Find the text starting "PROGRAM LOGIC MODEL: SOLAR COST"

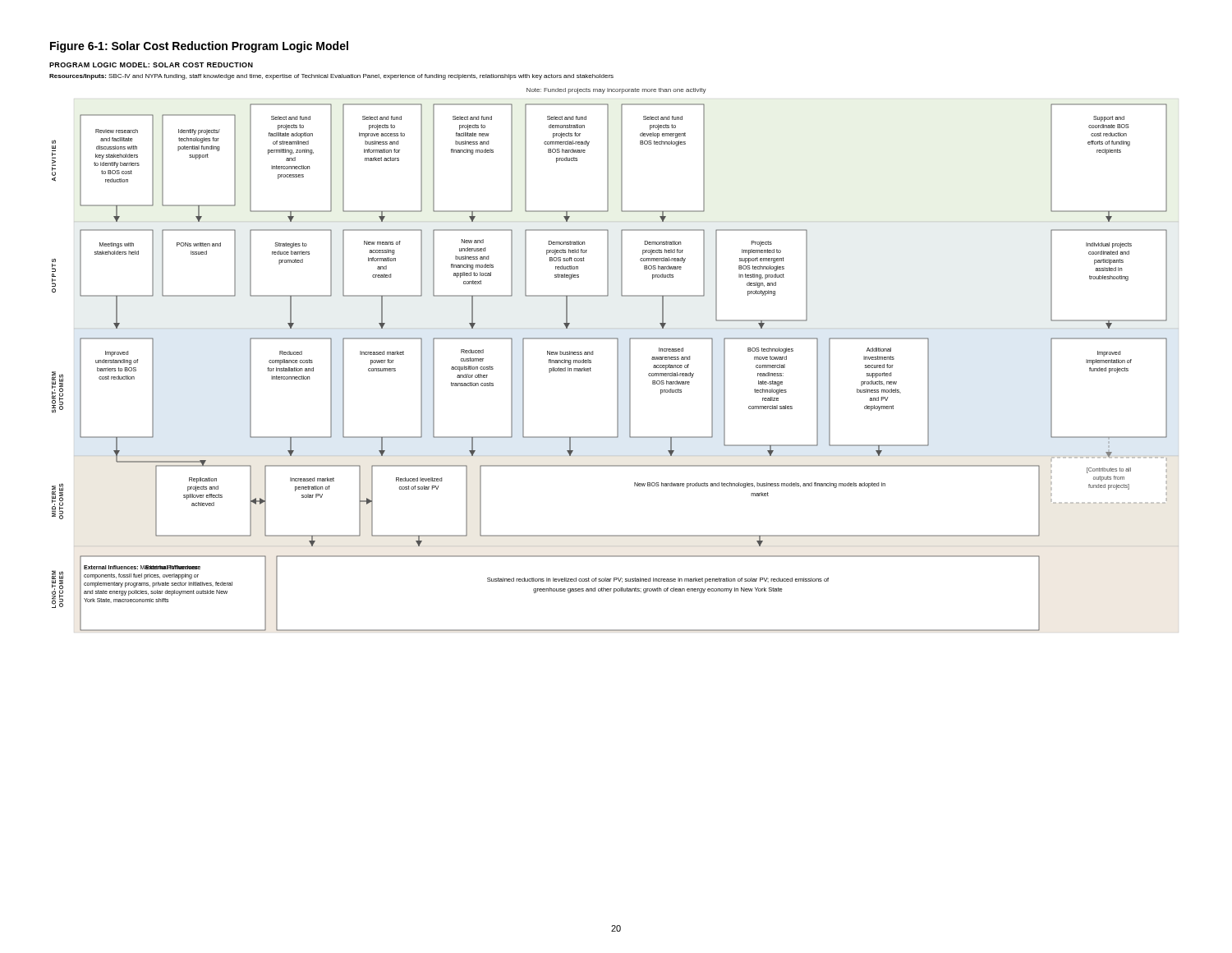click(x=151, y=65)
